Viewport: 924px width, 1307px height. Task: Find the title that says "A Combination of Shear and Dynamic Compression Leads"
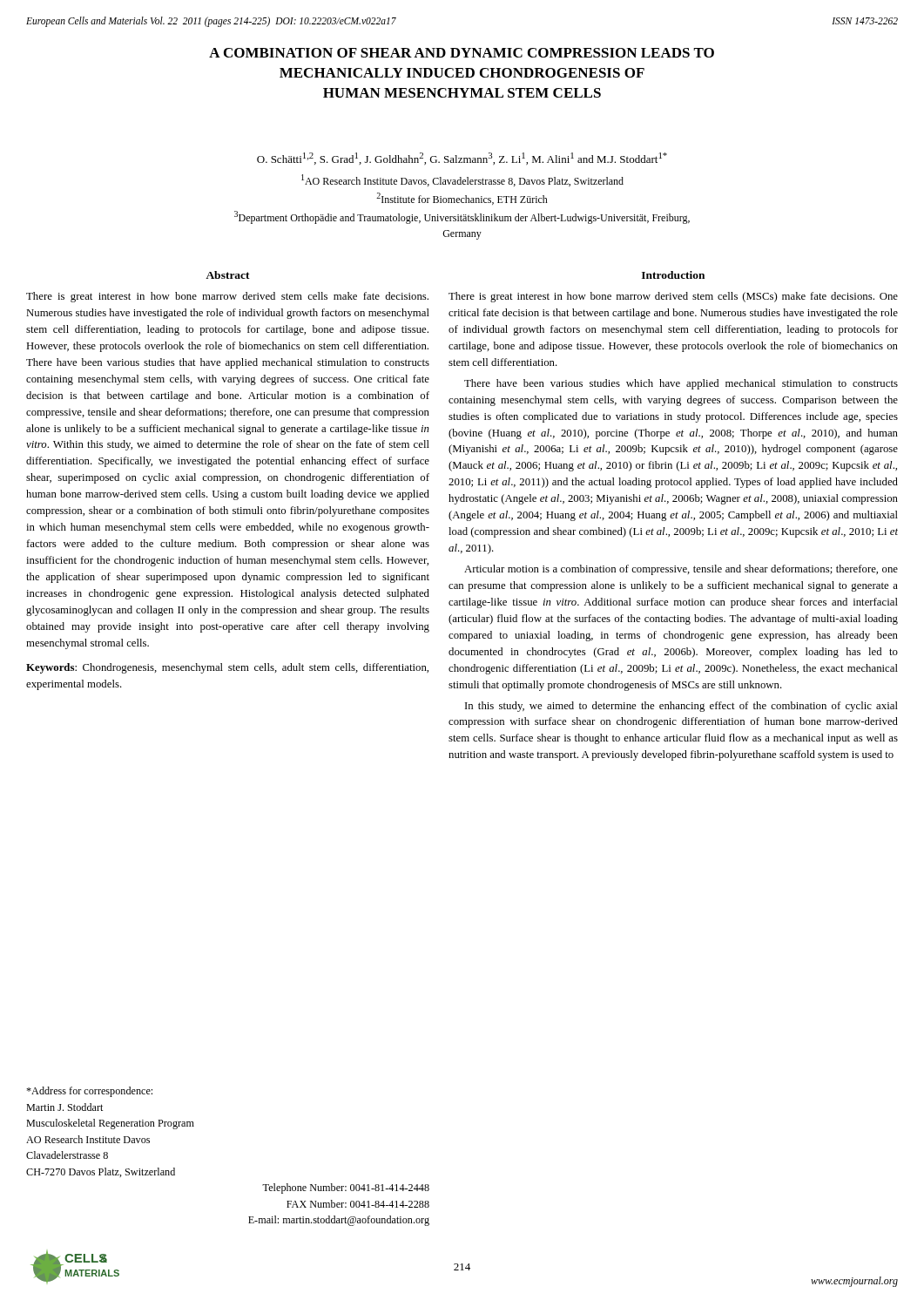[462, 74]
